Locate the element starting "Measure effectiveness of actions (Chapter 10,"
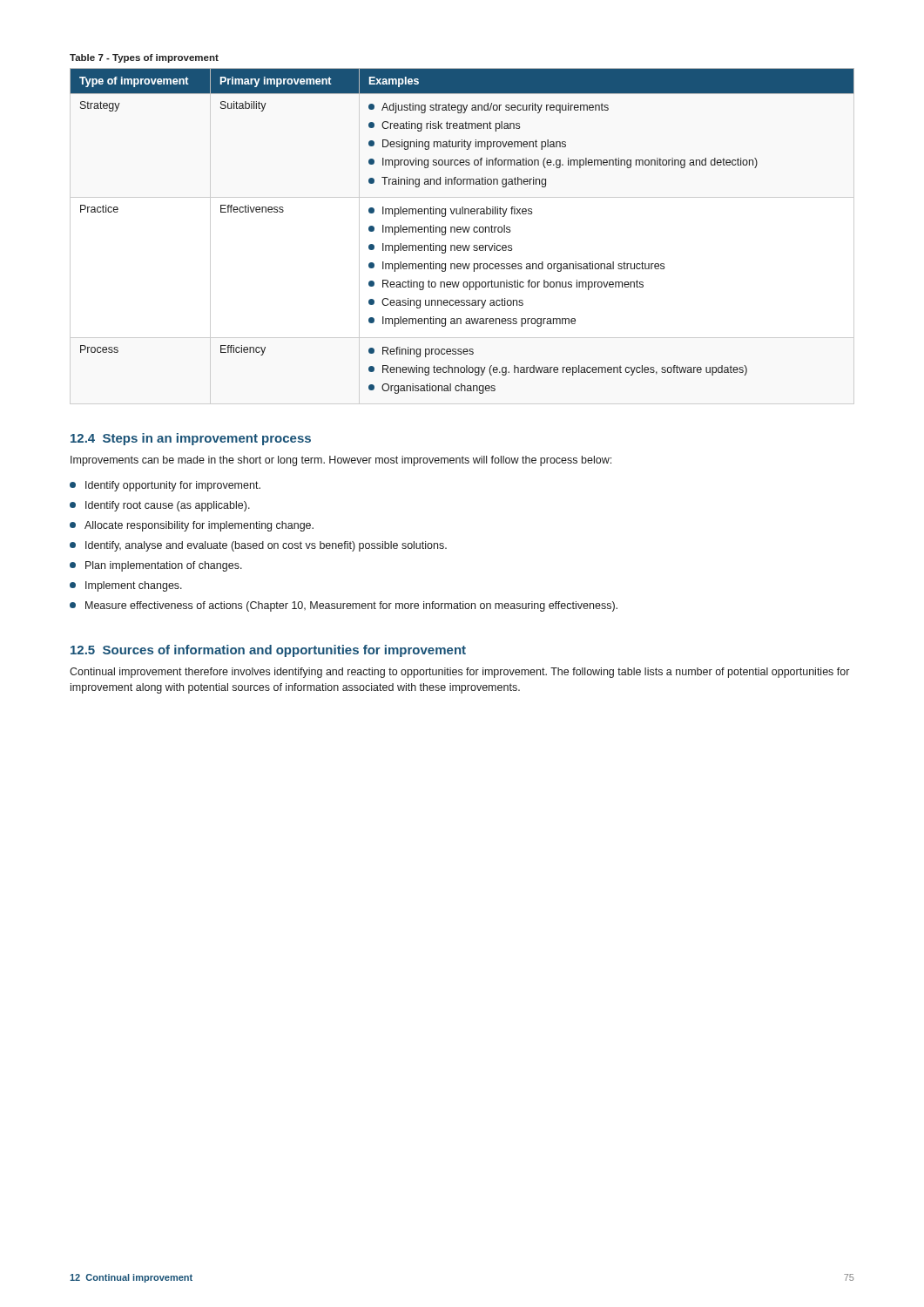Viewport: 924px width, 1307px height. (x=344, y=606)
